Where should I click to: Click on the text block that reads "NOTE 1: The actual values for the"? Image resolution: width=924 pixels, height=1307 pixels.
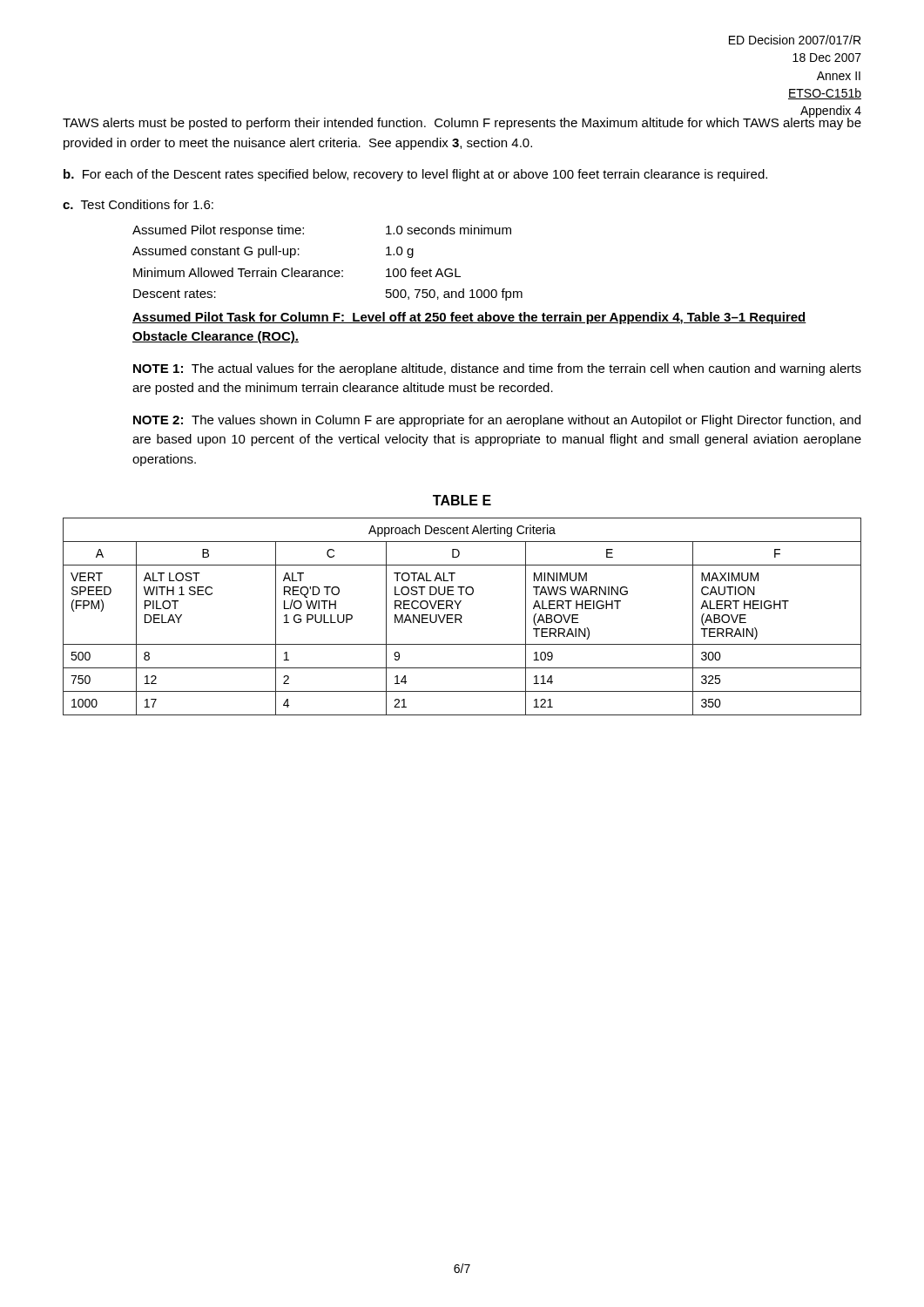point(497,378)
